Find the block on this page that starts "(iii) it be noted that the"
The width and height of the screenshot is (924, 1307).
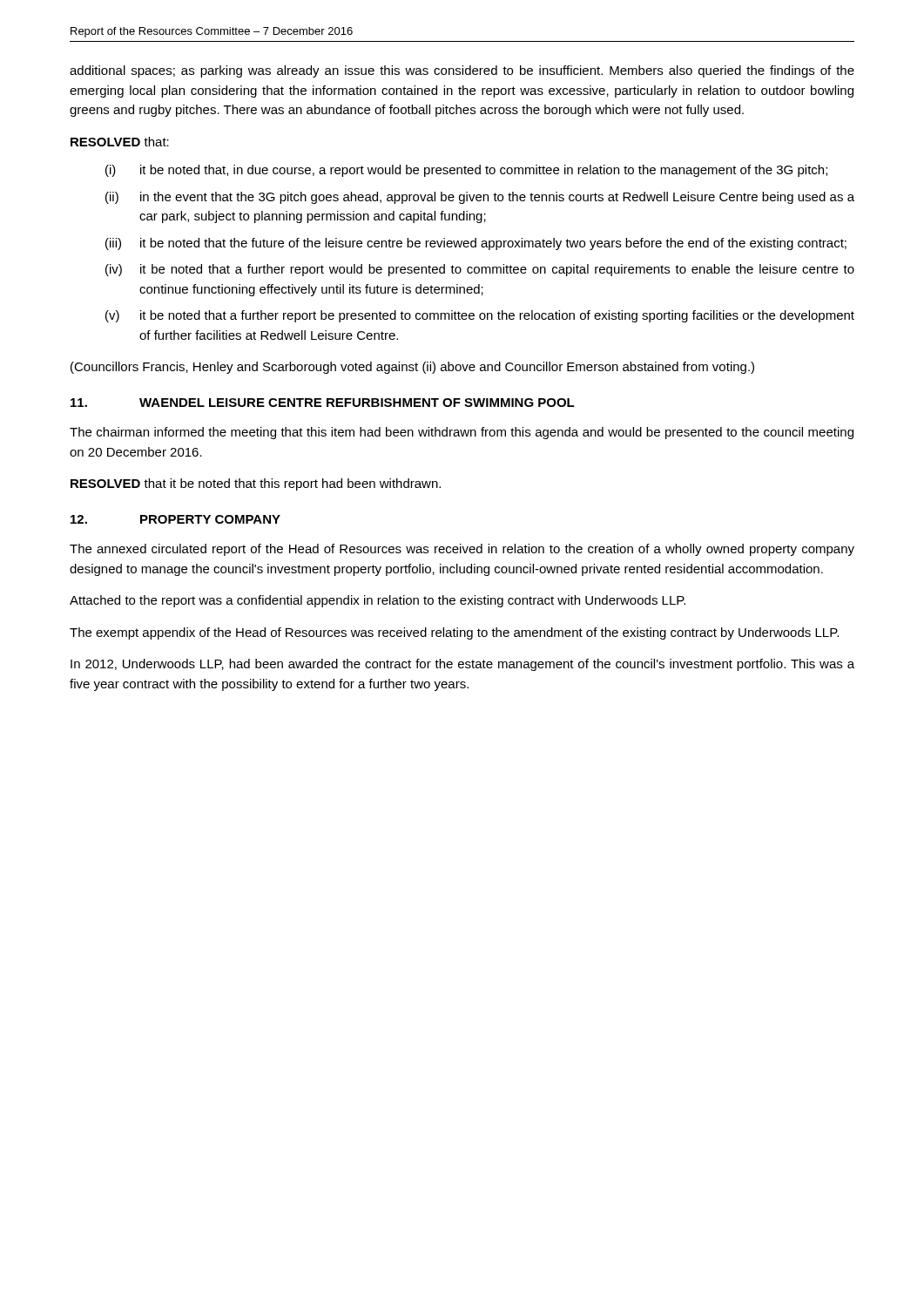click(462, 243)
